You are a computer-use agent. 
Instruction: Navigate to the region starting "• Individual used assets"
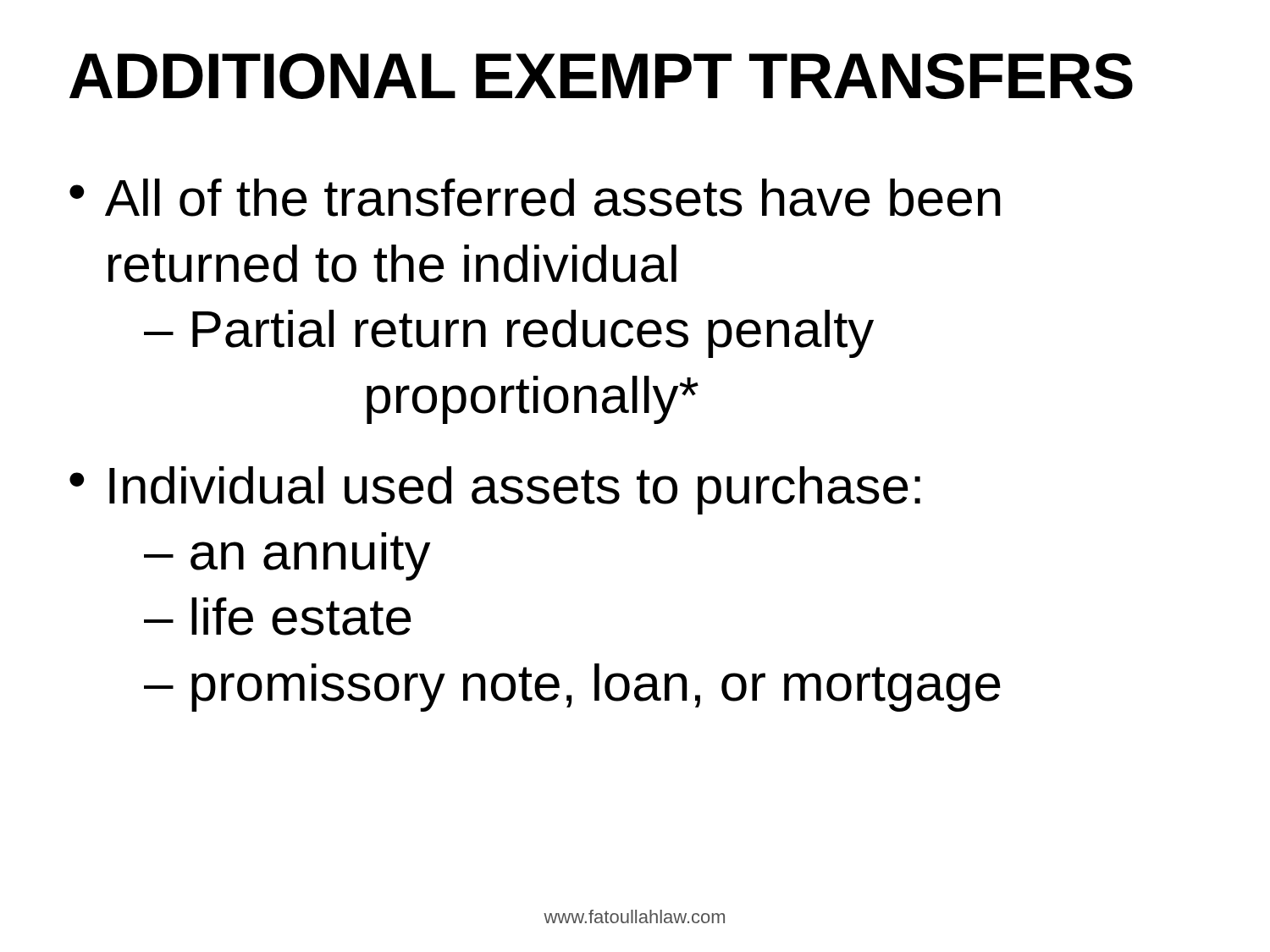click(495, 490)
